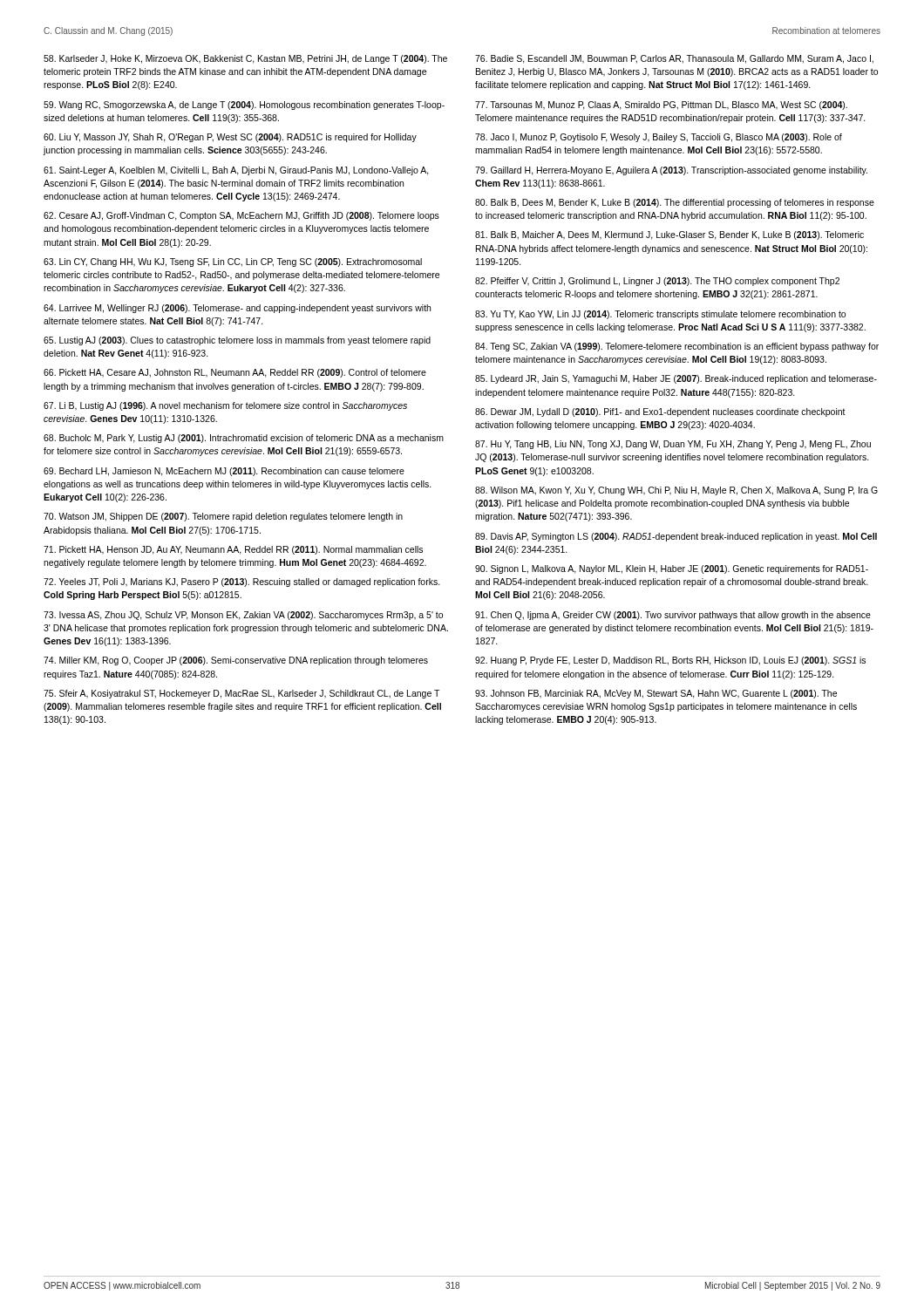Point to the text block starting "75. Sfeir A, Kosiyatrakul ST, Hockemeyer"
The height and width of the screenshot is (1308, 924).
pos(243,706)
